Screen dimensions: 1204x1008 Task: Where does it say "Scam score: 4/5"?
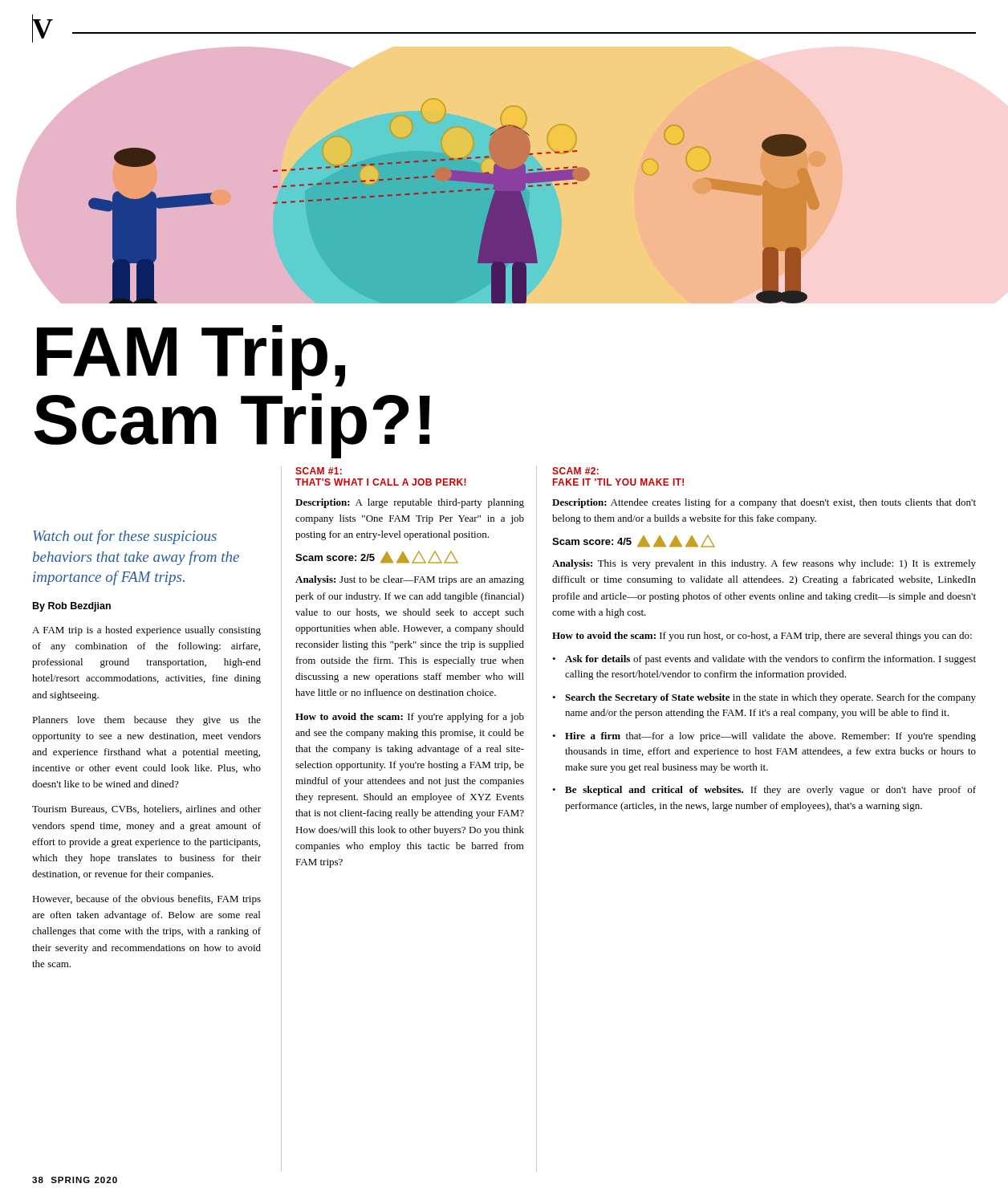(634, 541)
